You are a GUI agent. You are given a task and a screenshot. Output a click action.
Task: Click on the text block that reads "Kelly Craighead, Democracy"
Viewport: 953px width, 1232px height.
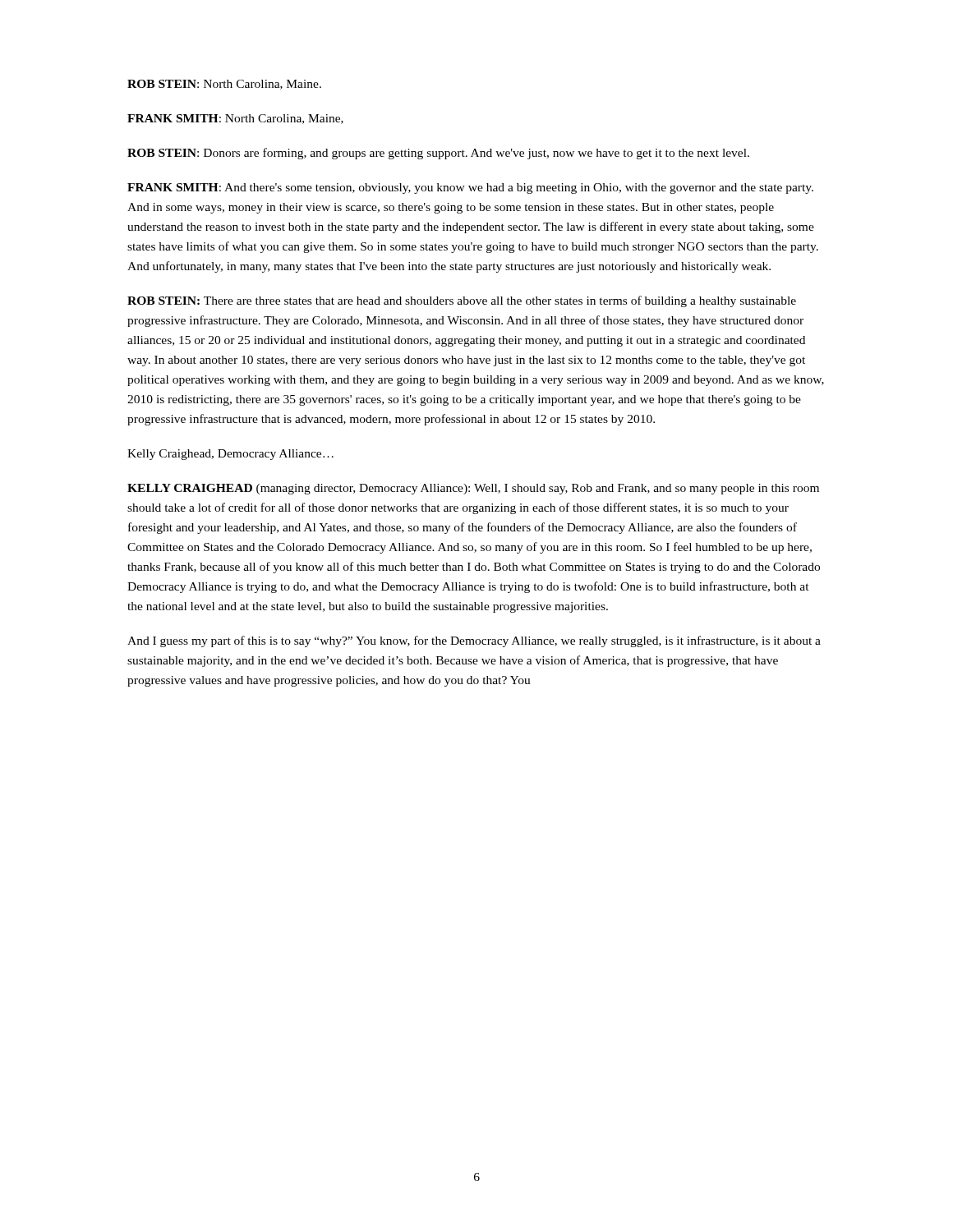[x=230, y=455]
